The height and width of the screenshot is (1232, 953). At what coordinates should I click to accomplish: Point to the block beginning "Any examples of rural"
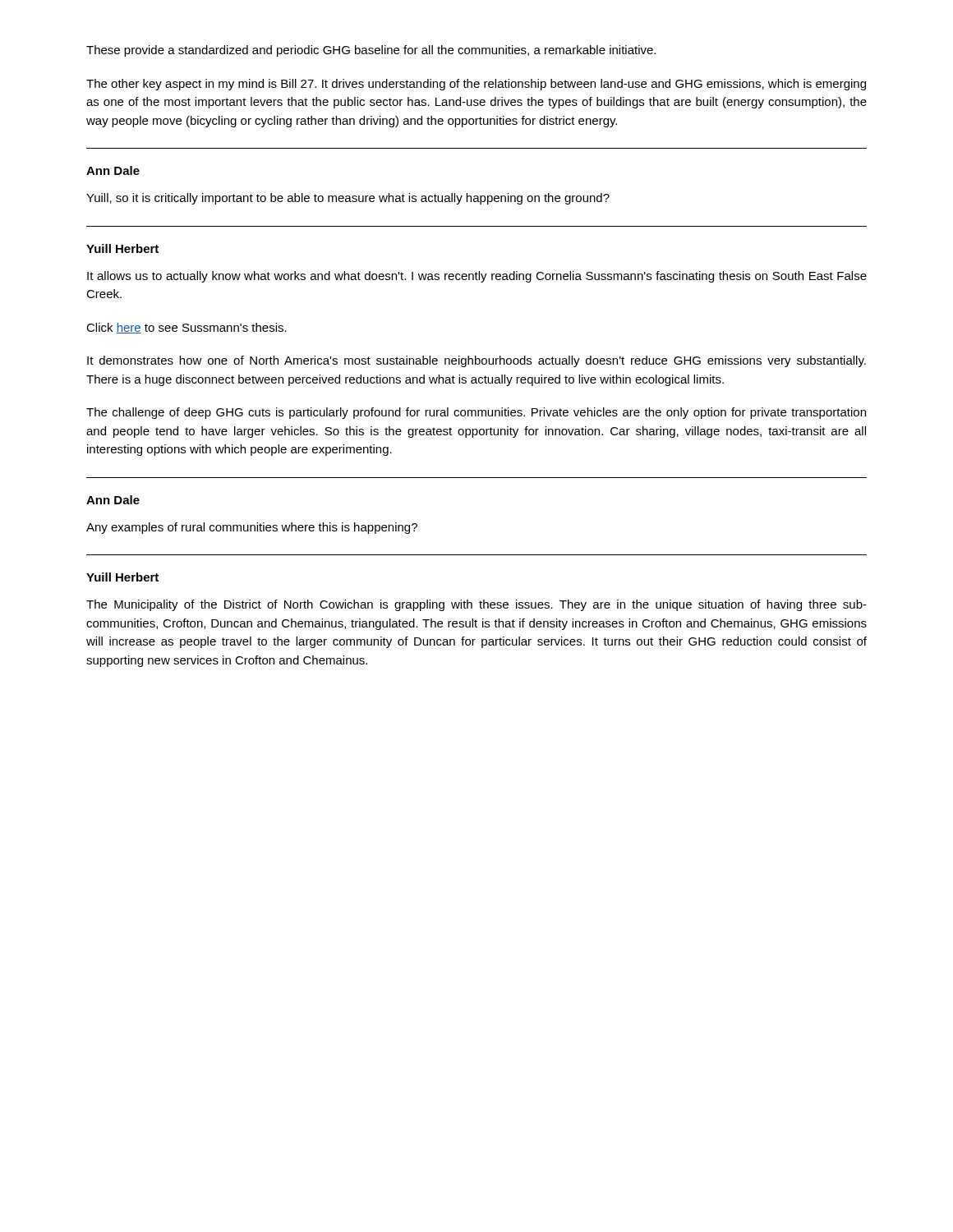click(252, 526)
